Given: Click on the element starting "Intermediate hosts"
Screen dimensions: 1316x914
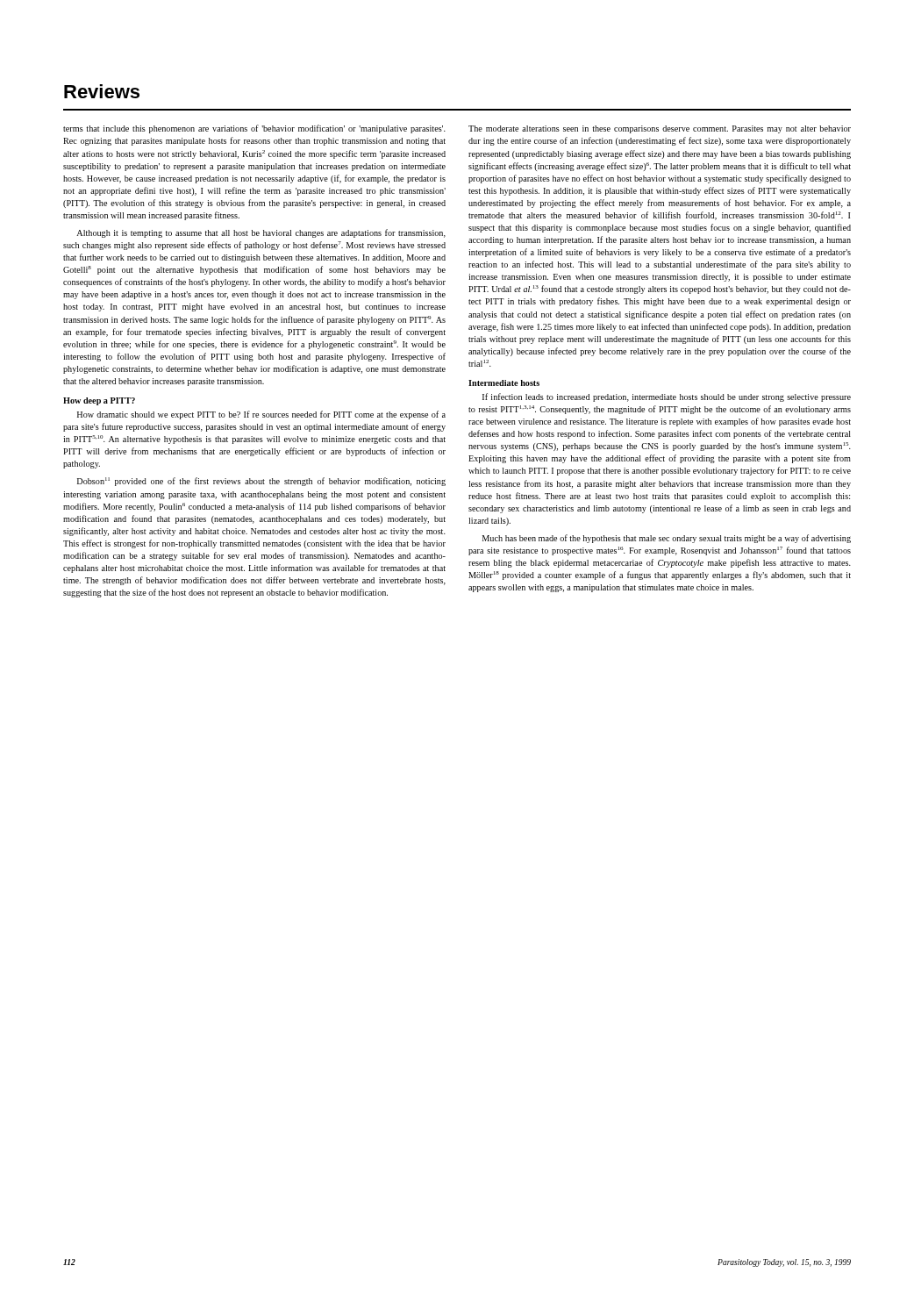Looking at the screenshot, I should (504, 383).
